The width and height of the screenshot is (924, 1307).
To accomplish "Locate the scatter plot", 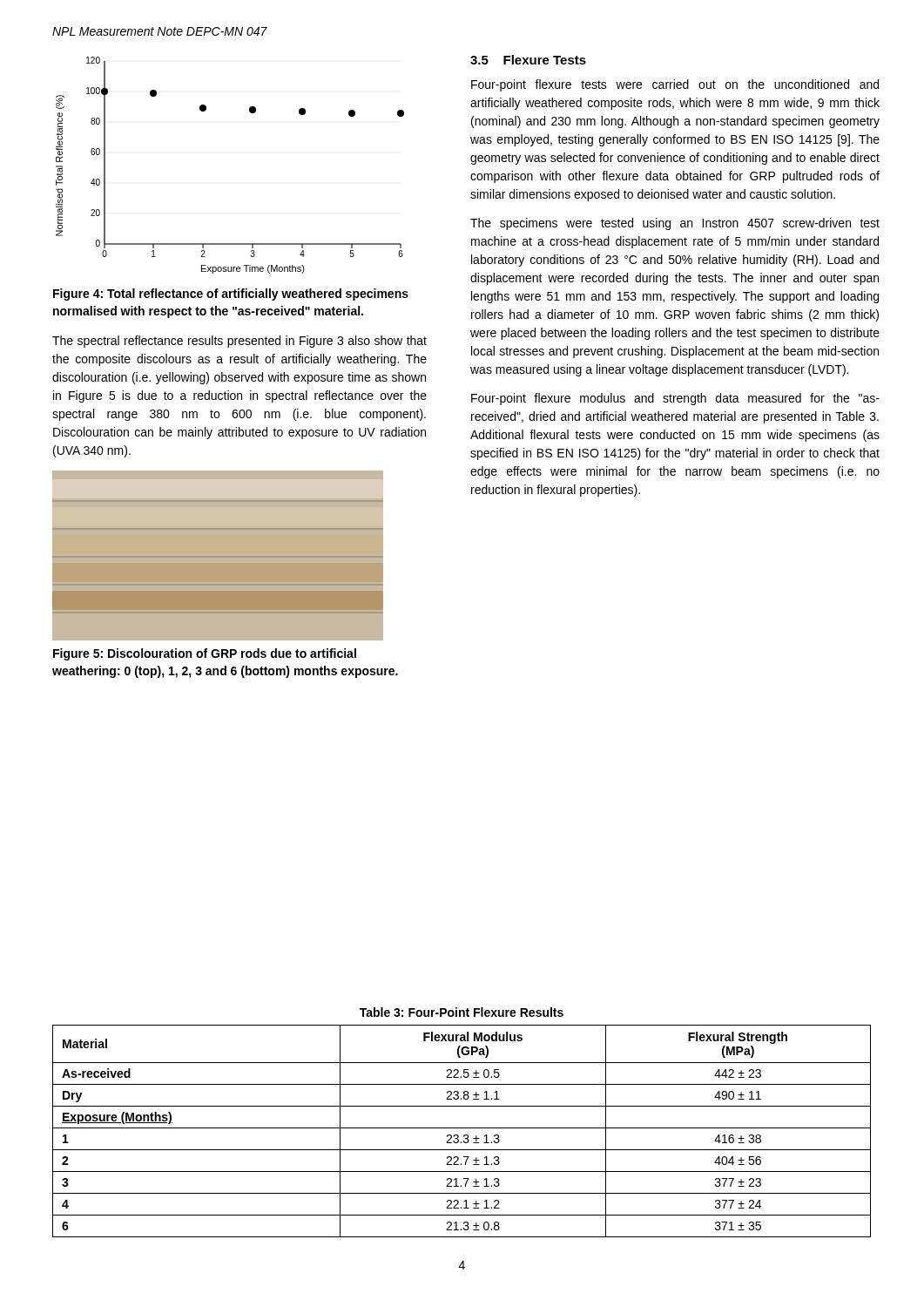I will (240, 166).
